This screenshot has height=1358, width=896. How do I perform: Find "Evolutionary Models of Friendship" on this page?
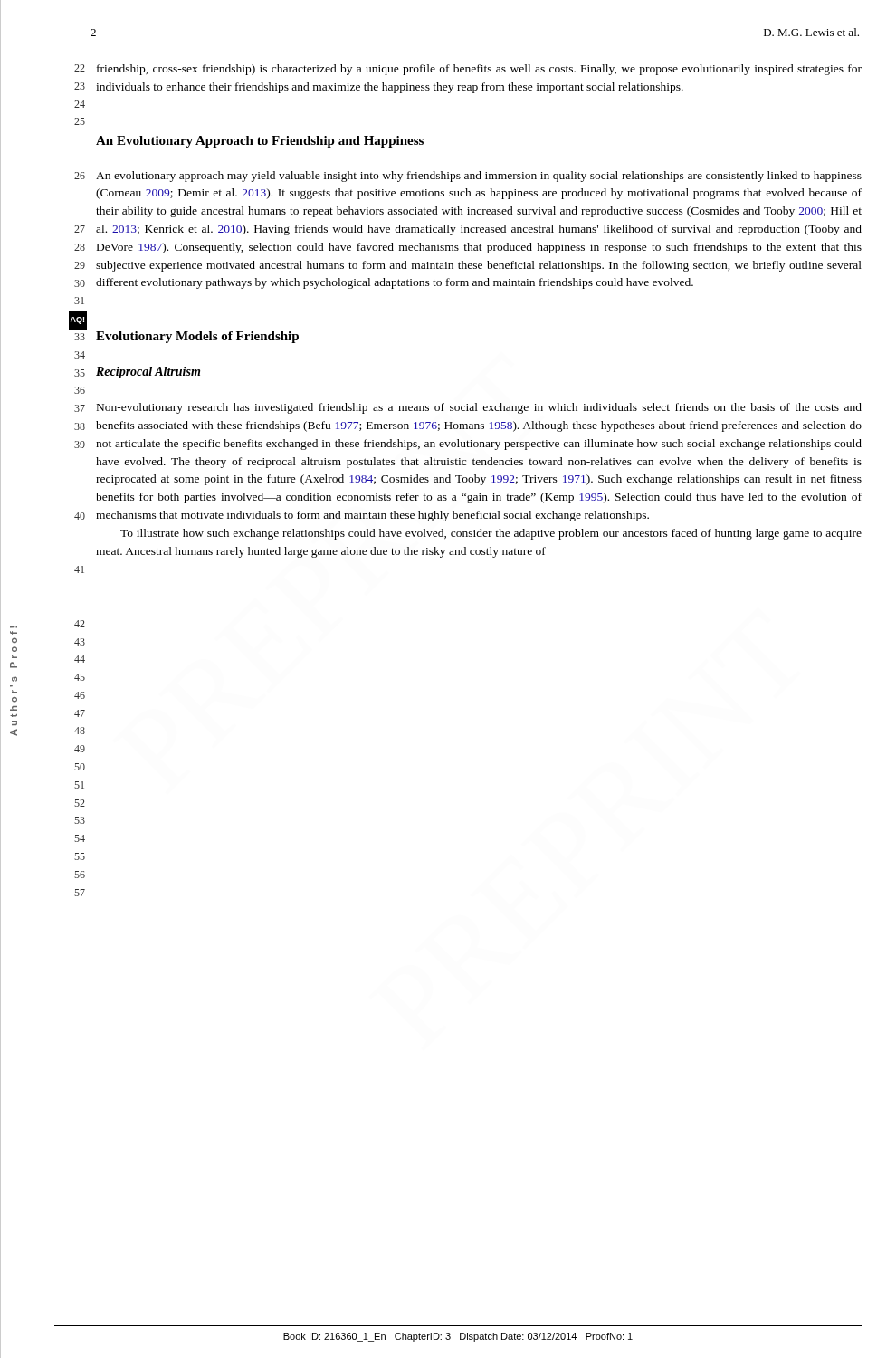[x=198, y=336]
